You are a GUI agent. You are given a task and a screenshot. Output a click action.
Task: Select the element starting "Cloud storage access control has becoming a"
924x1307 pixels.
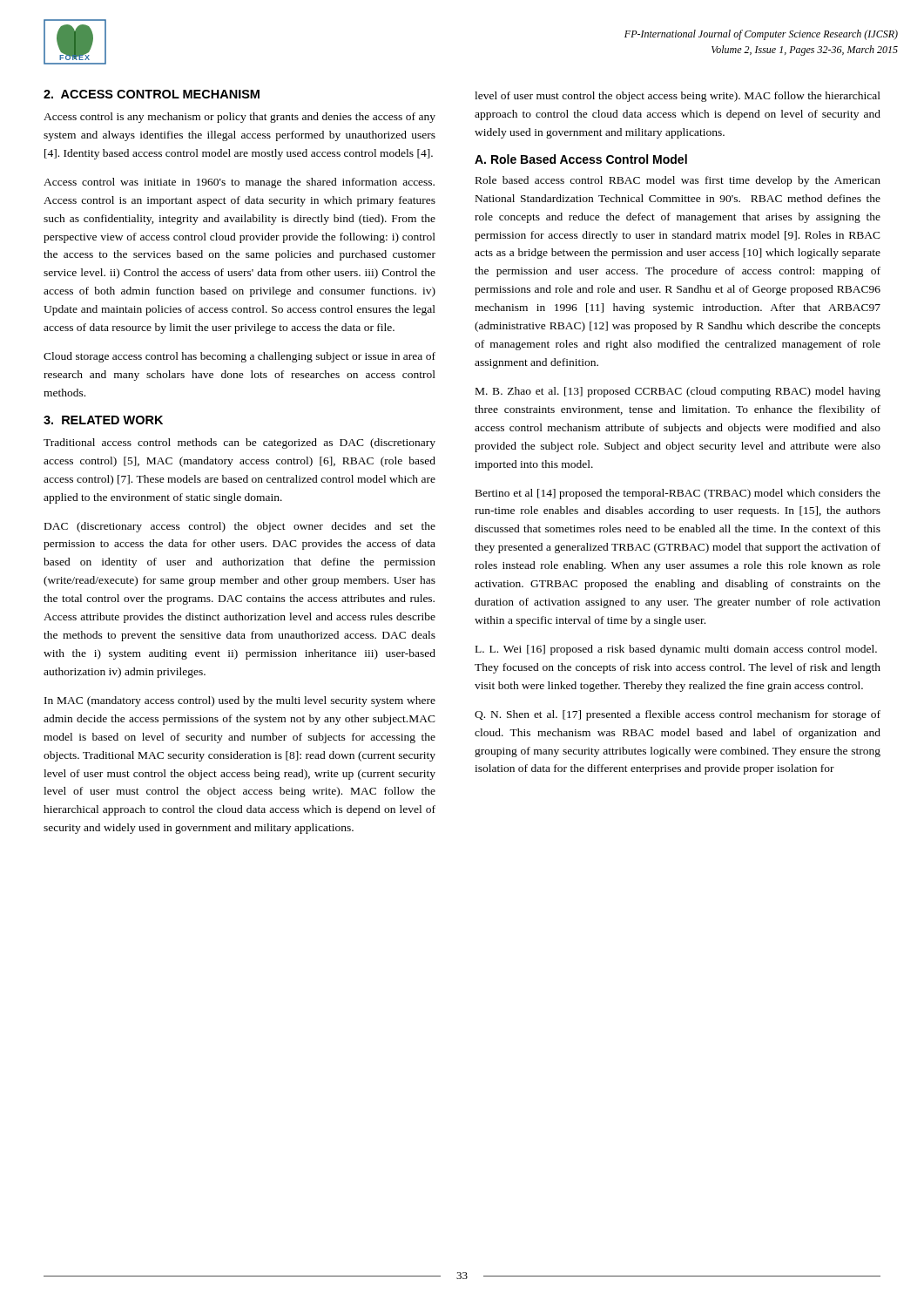click(240, 374)
